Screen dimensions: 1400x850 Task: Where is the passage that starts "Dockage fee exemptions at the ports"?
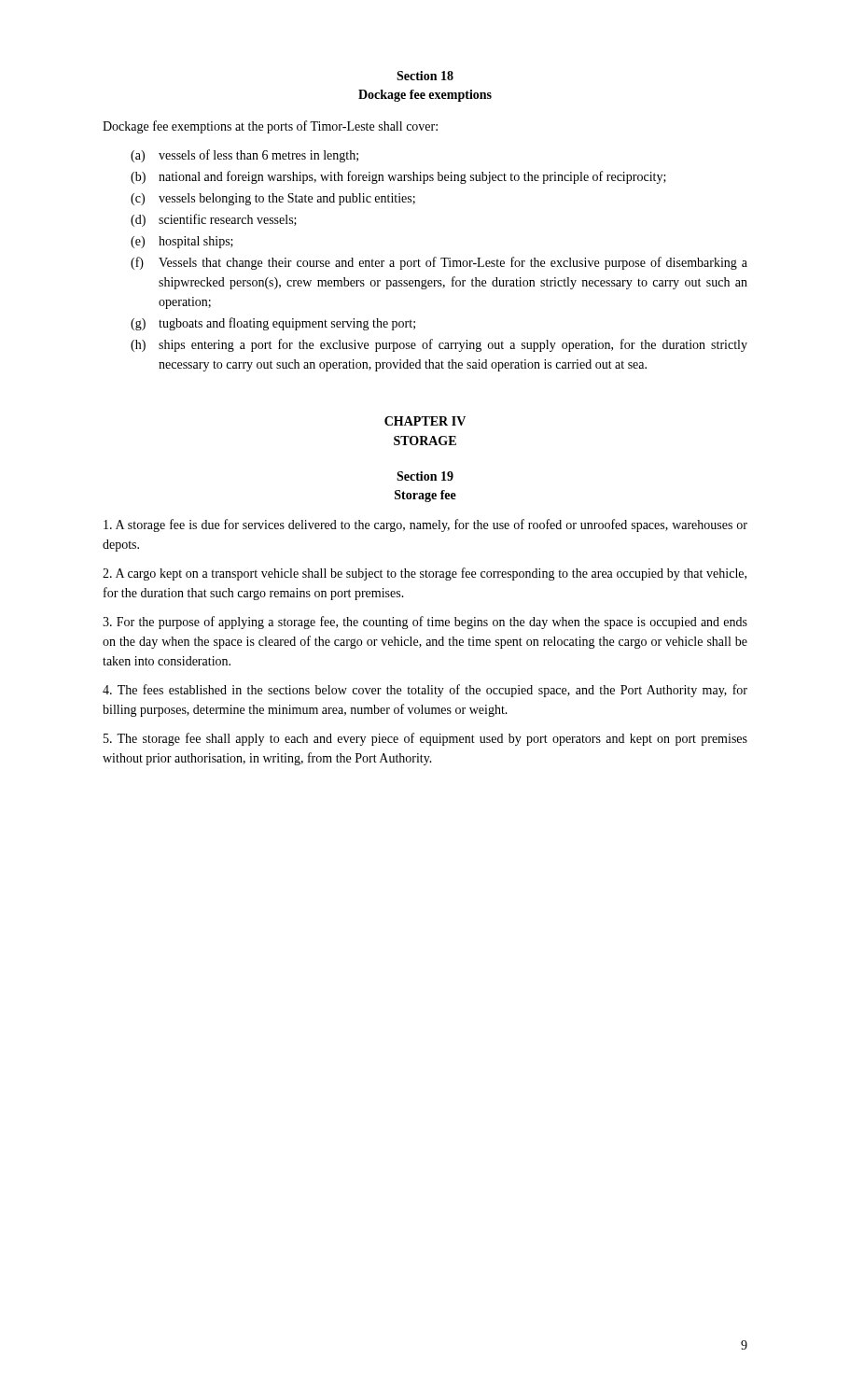pos(271,127)
